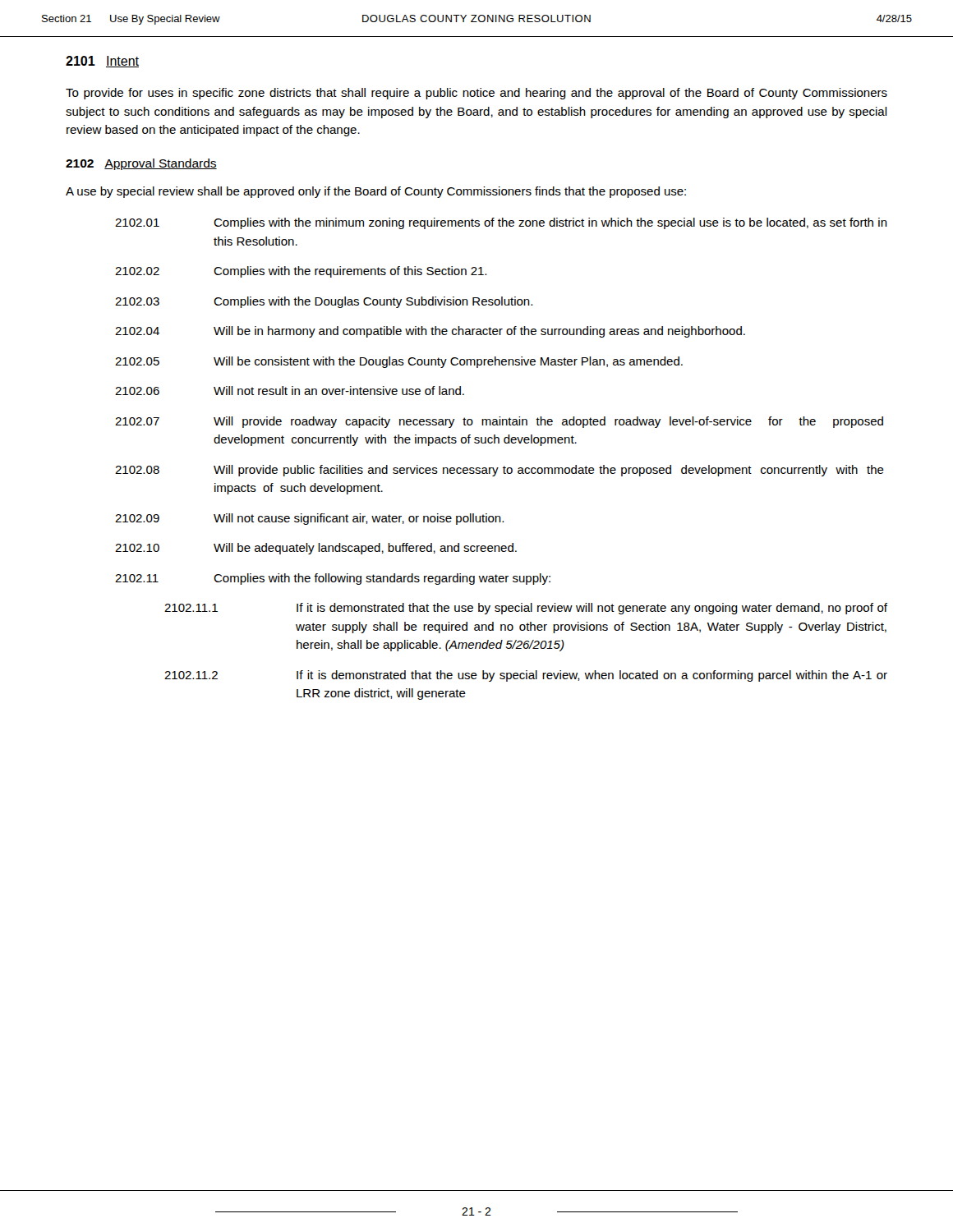This screenshot has width=953, height=1232.
Task: Locate the region starting "A use by special"
Action: click(376, 191)
